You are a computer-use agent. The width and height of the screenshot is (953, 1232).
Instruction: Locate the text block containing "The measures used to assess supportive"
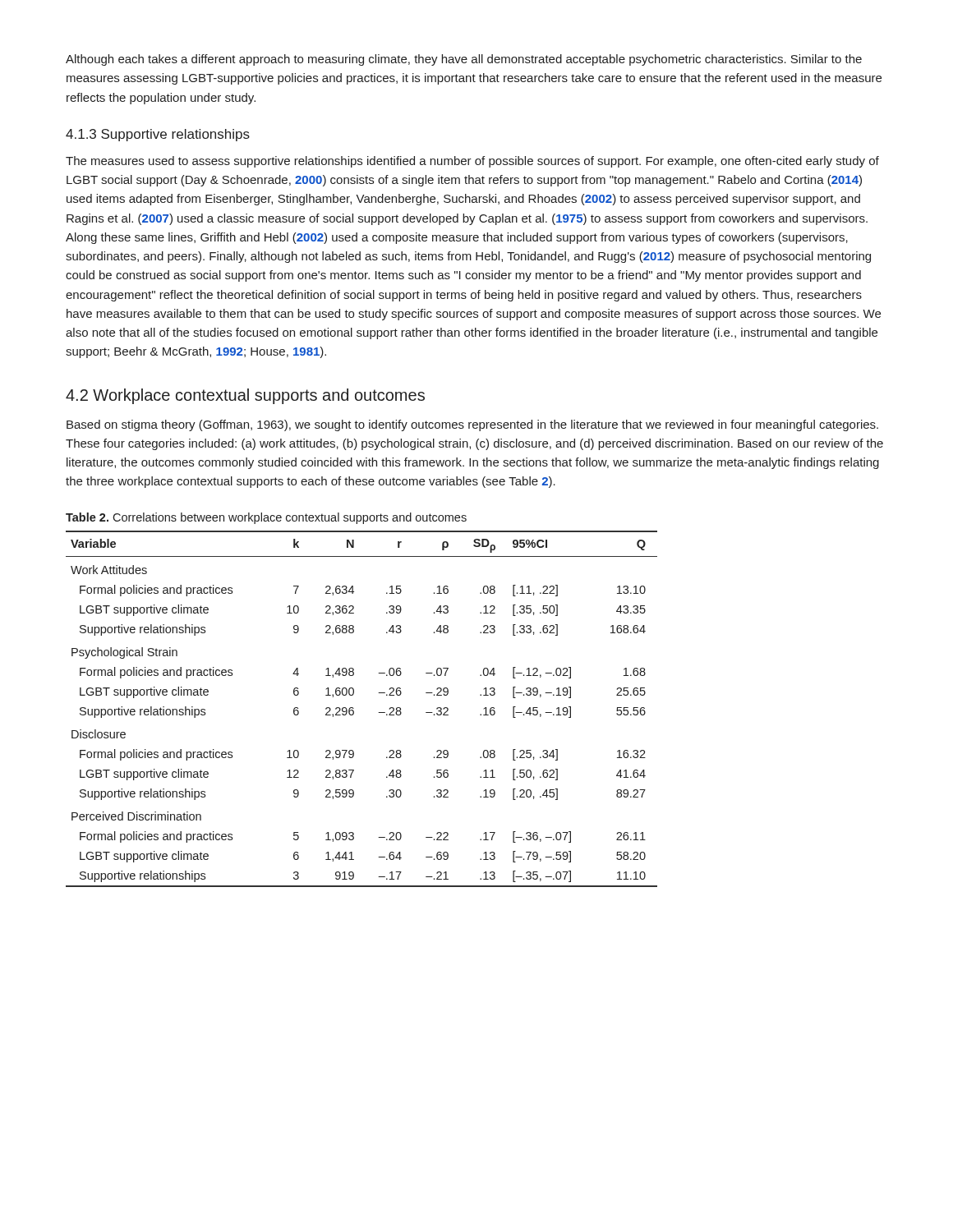tap(474, 256)
